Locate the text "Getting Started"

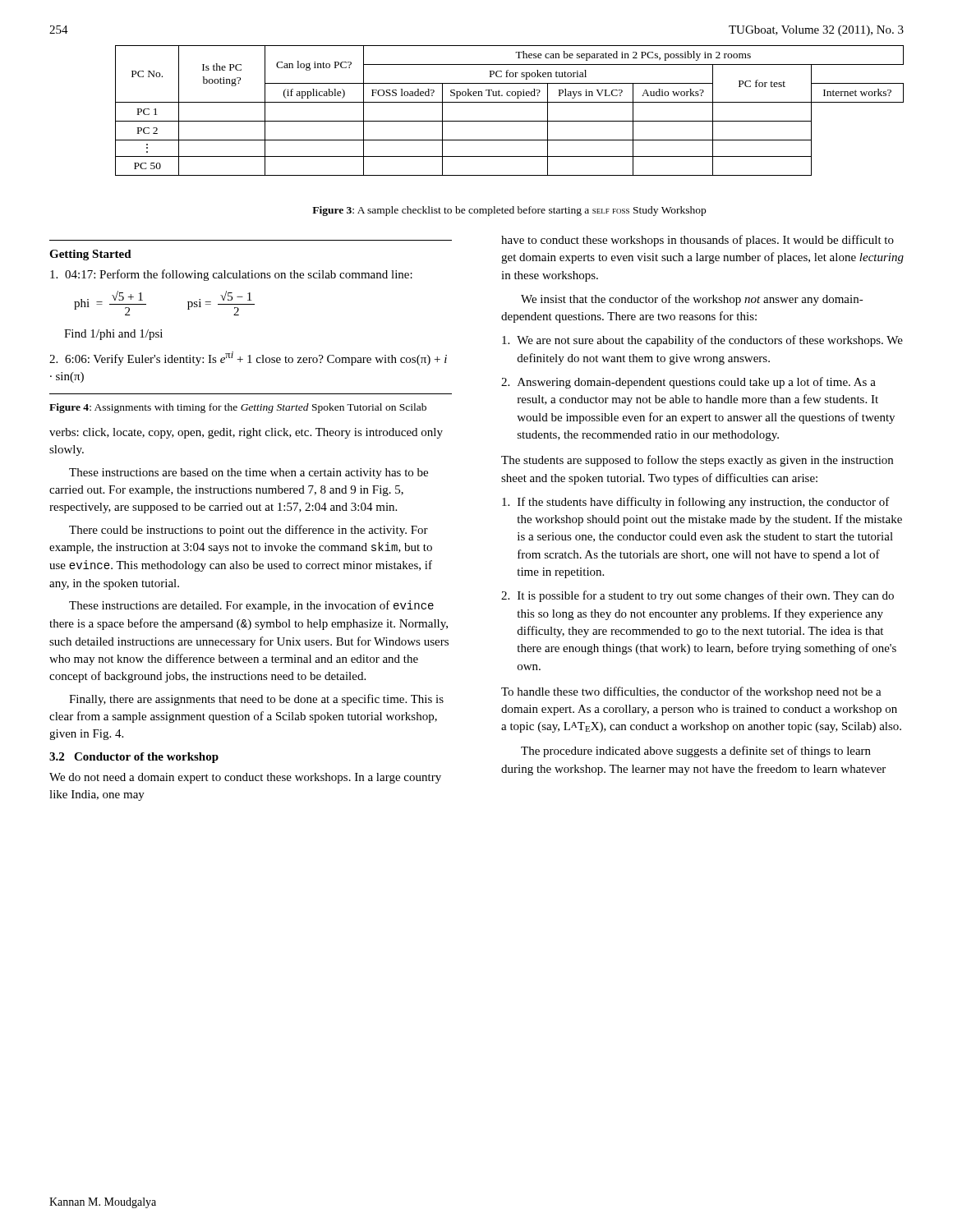point(90,254)
